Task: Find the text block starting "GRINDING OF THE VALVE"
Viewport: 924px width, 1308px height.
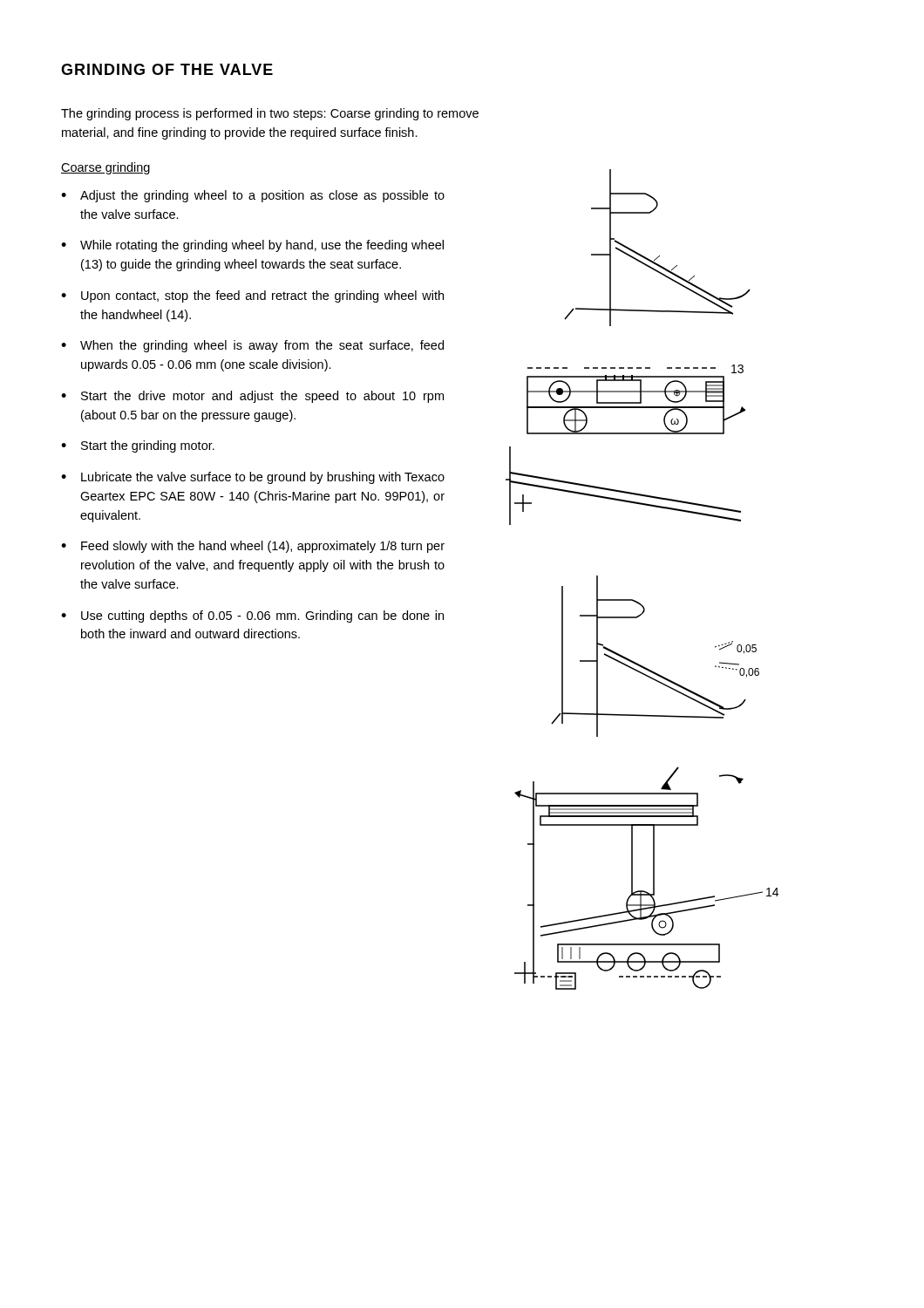Action: 168,70
